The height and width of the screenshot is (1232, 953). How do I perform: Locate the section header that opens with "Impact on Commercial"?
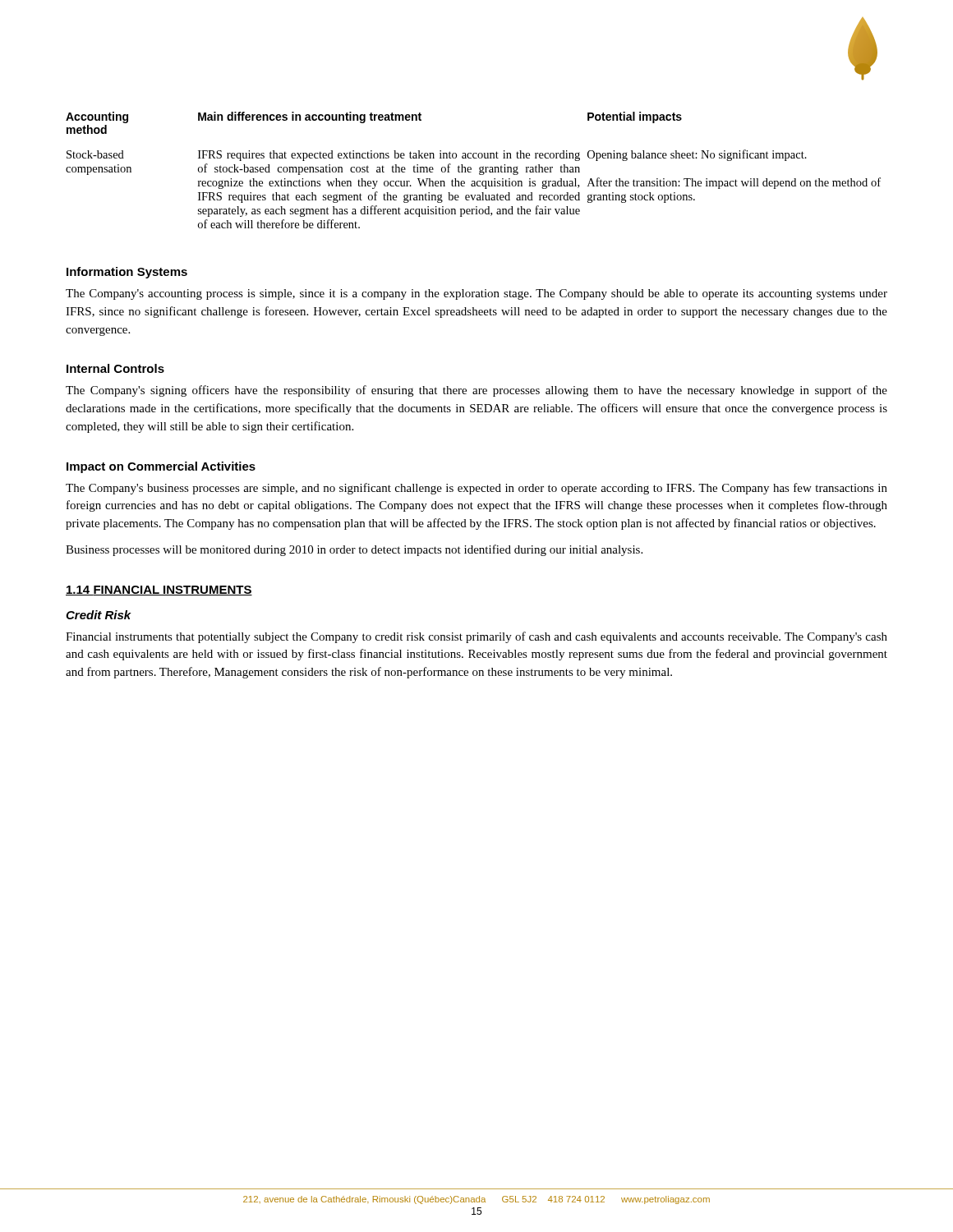coord(161,466)
